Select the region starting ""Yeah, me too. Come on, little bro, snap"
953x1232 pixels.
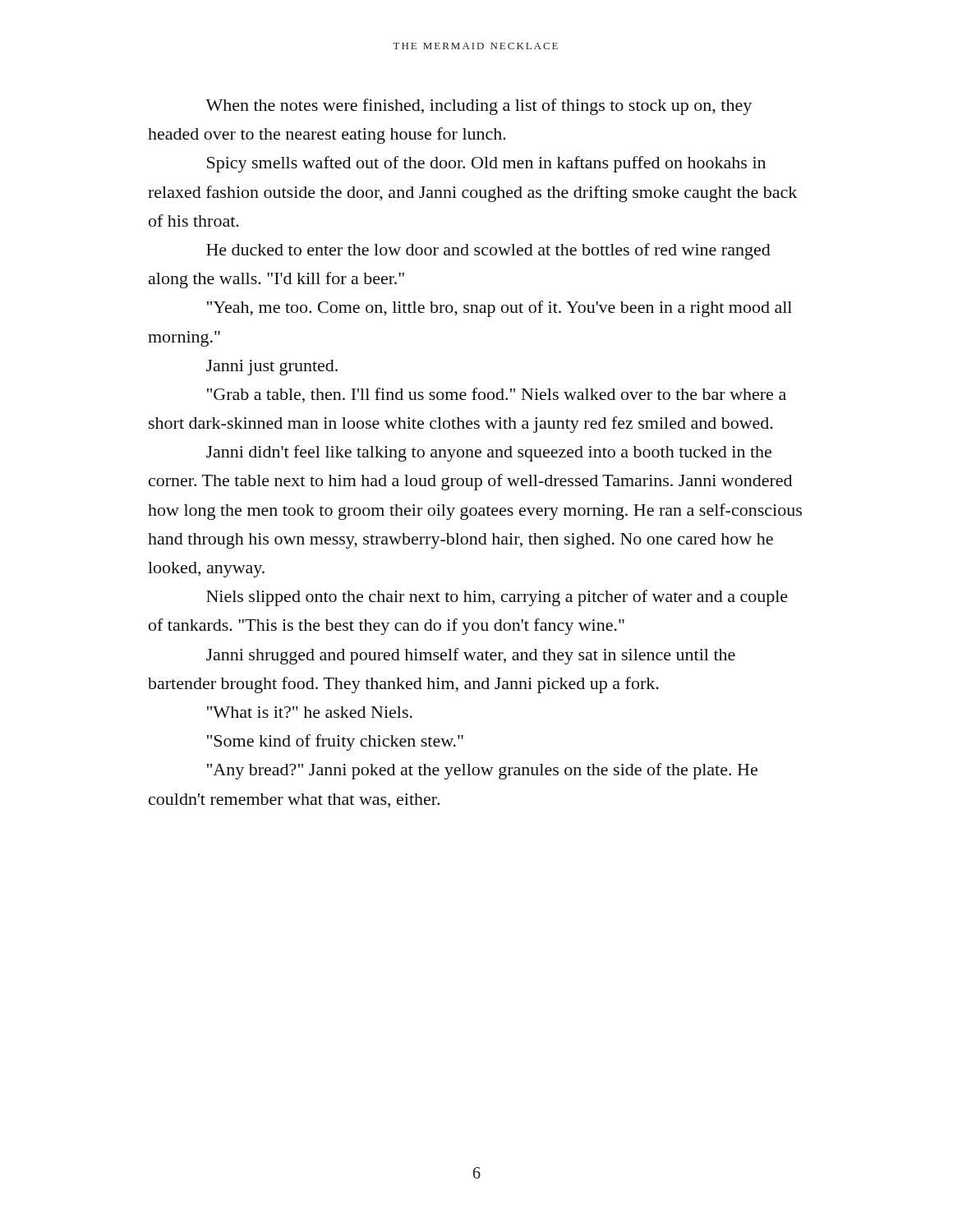470,321
